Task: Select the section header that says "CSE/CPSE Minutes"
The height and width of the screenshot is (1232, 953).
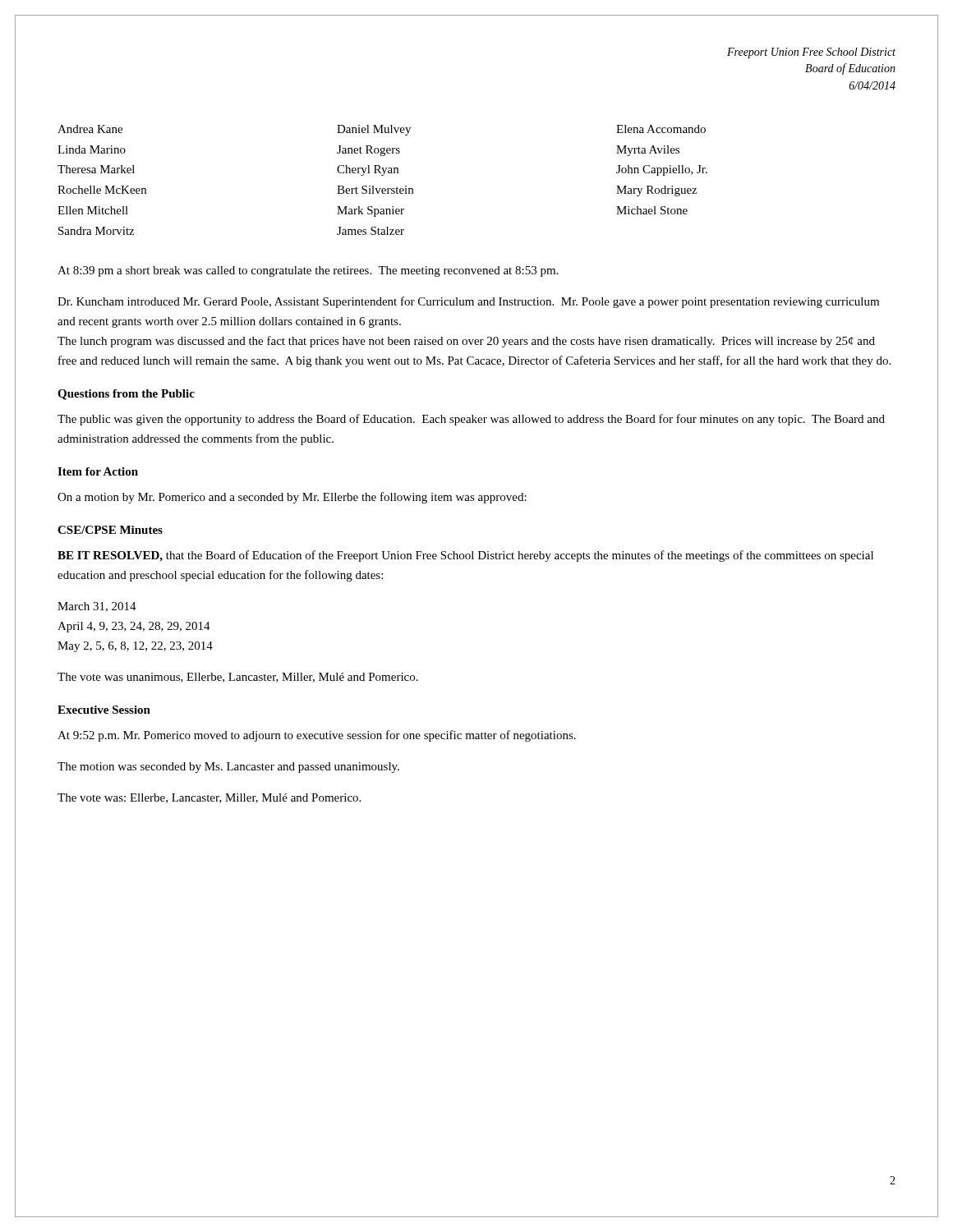Action: click(110, 530)
